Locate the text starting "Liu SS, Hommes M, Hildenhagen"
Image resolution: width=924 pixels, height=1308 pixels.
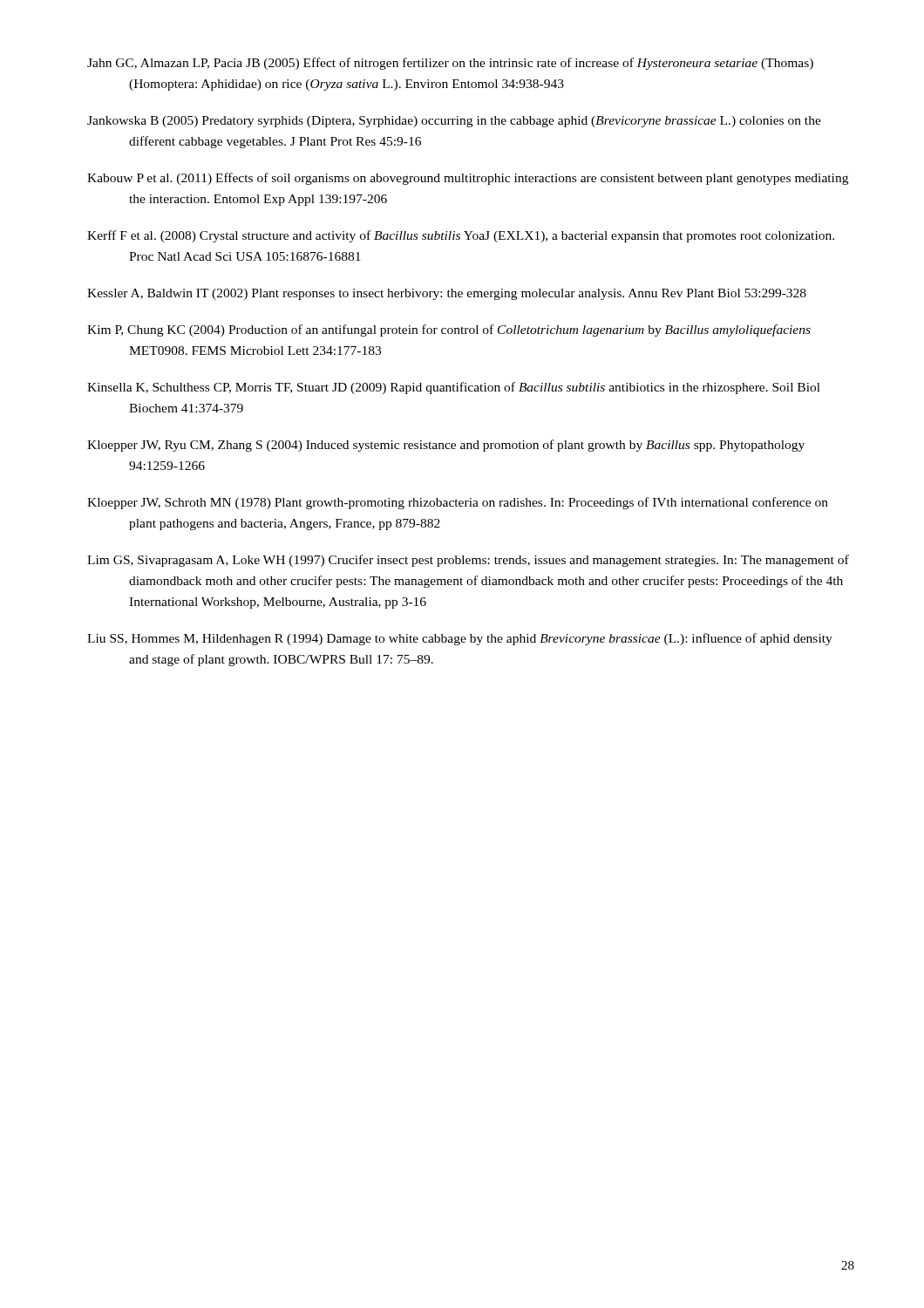click(460, 649)
